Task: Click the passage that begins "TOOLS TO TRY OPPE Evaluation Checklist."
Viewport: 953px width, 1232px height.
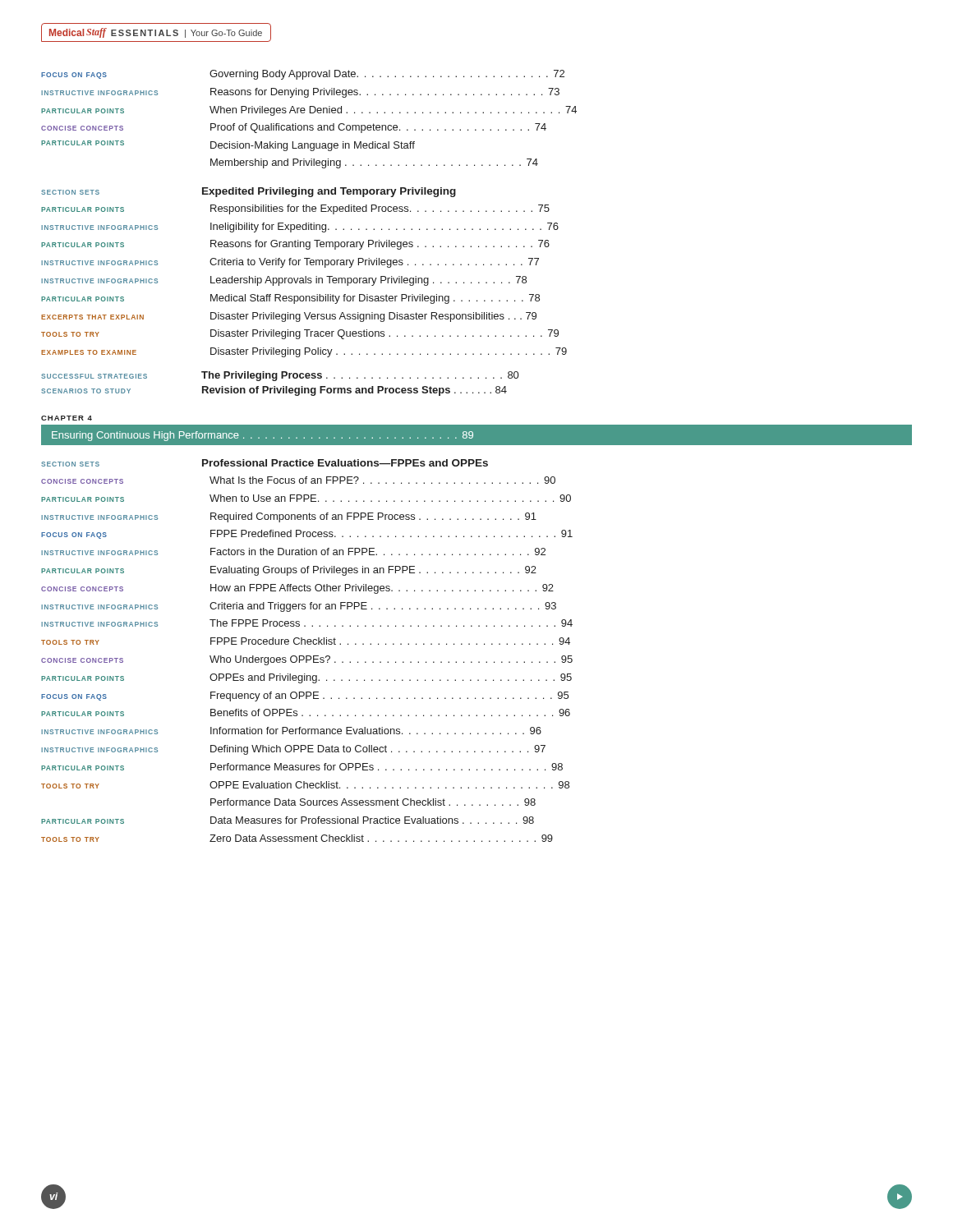Action: tap(476, 785)
